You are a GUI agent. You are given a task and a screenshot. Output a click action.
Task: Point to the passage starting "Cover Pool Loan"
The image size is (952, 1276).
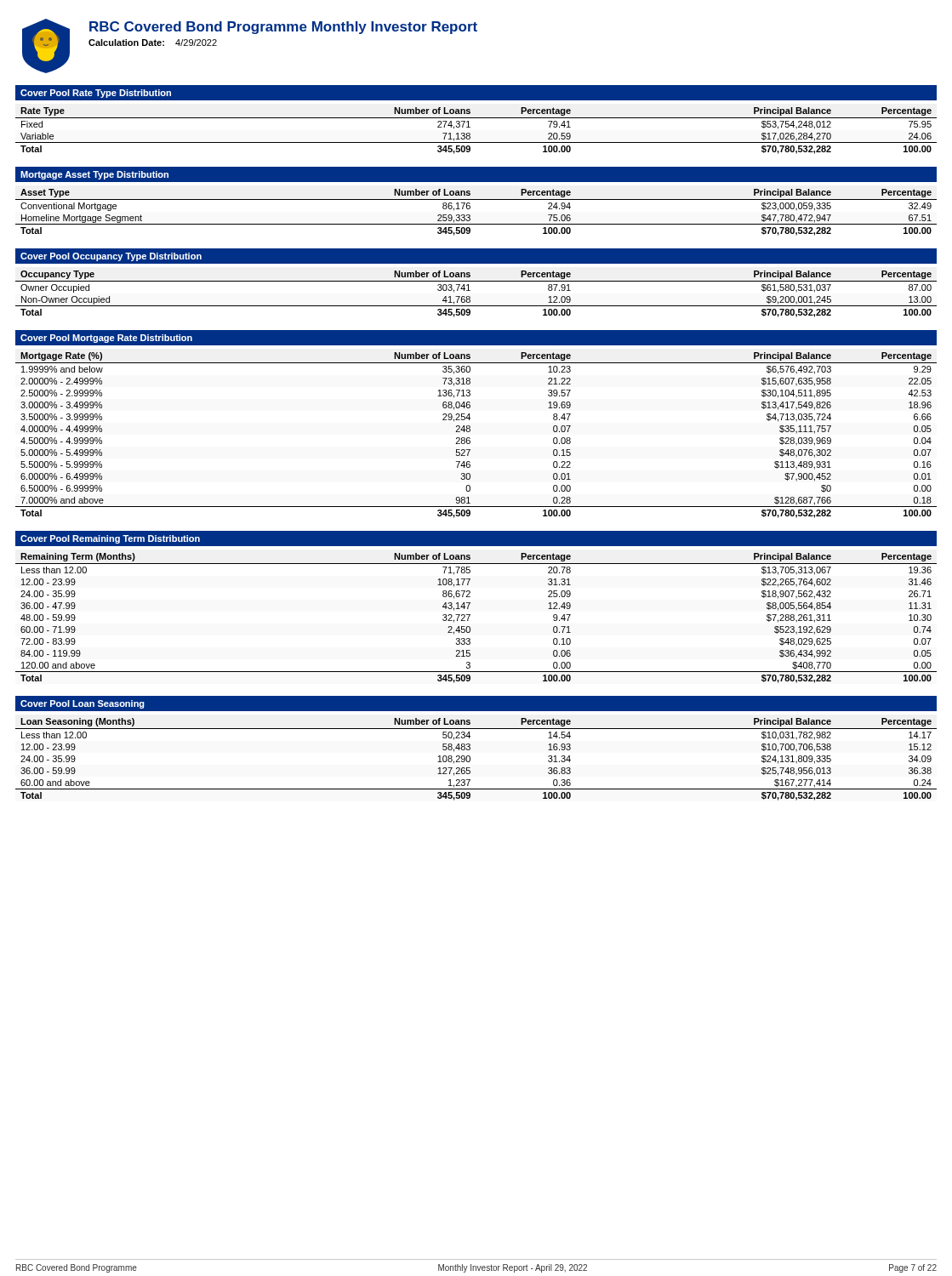click(x=476, y=703)
